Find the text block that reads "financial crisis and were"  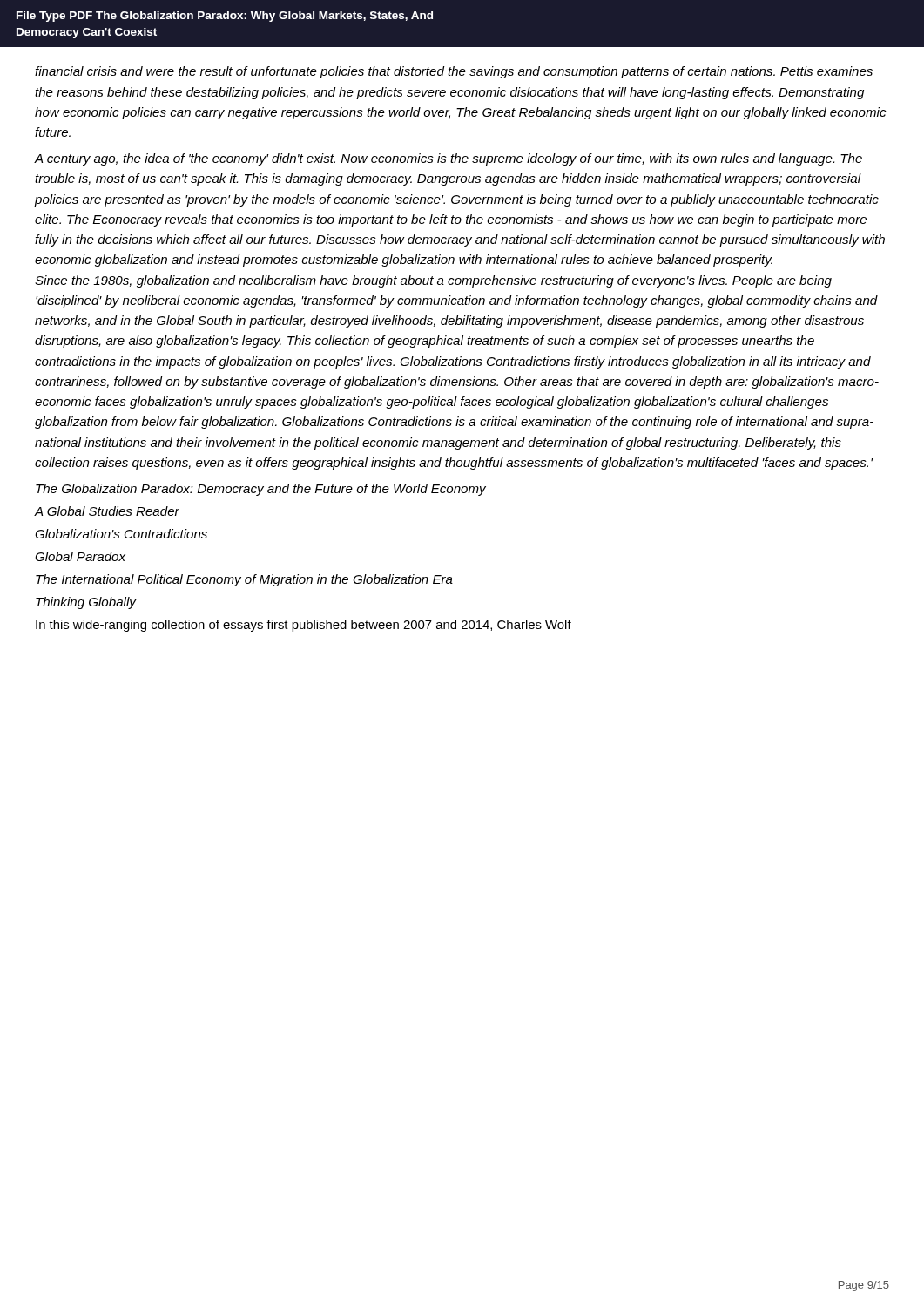(x=460, y=102)
